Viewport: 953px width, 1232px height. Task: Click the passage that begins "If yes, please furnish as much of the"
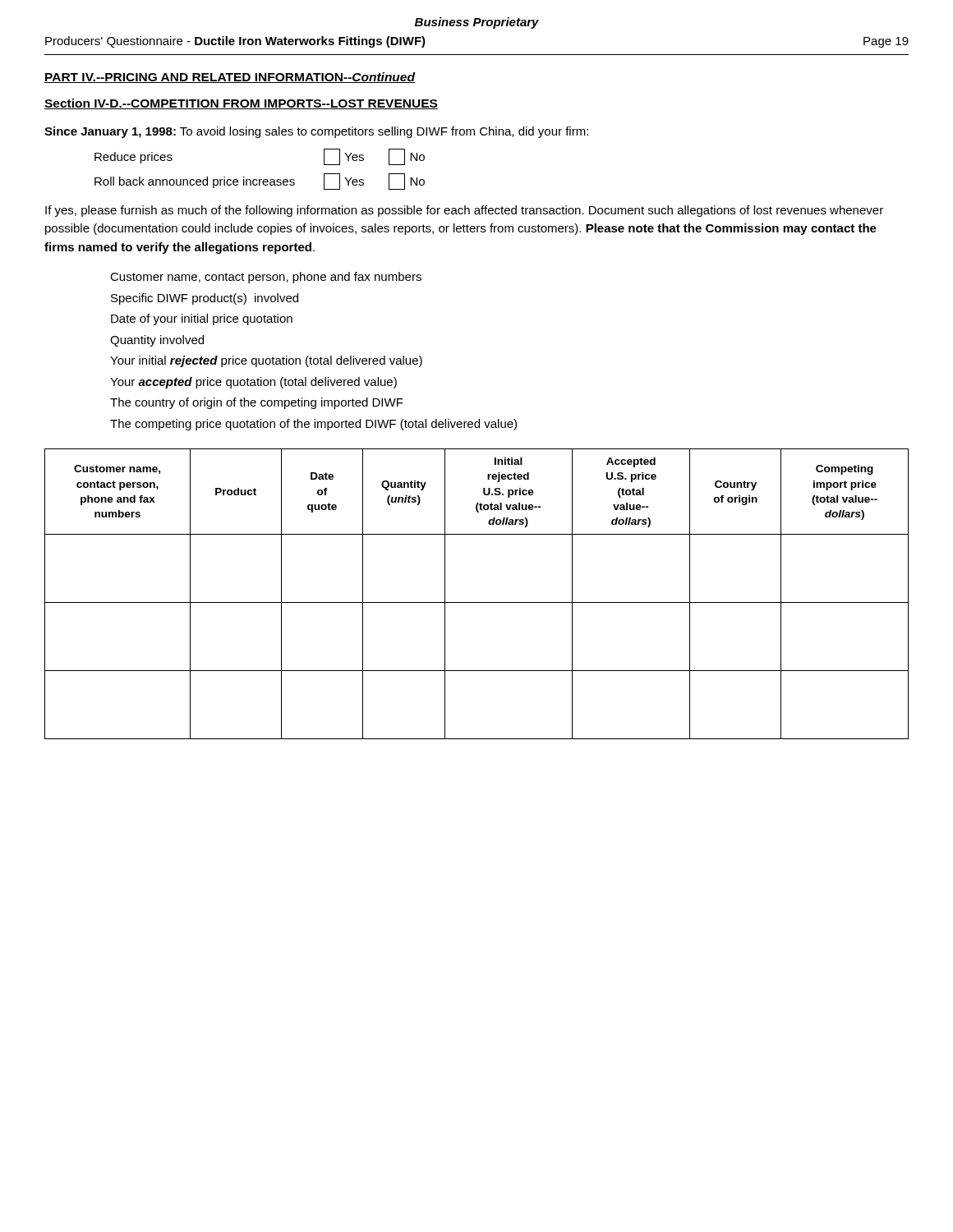(x=464, y=228)
